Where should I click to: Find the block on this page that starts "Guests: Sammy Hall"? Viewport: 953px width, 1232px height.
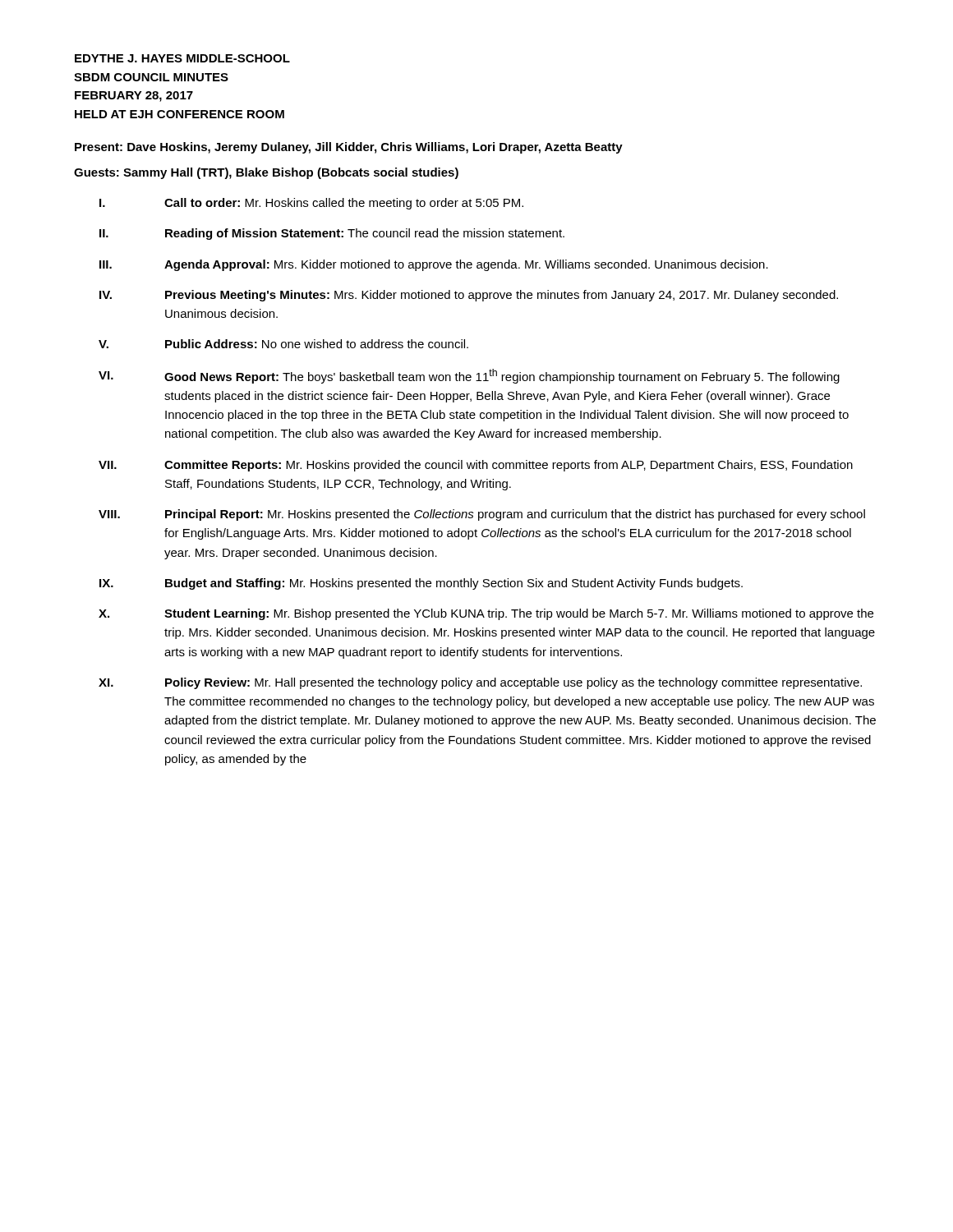pyautogui.click(x=266, y=173)
